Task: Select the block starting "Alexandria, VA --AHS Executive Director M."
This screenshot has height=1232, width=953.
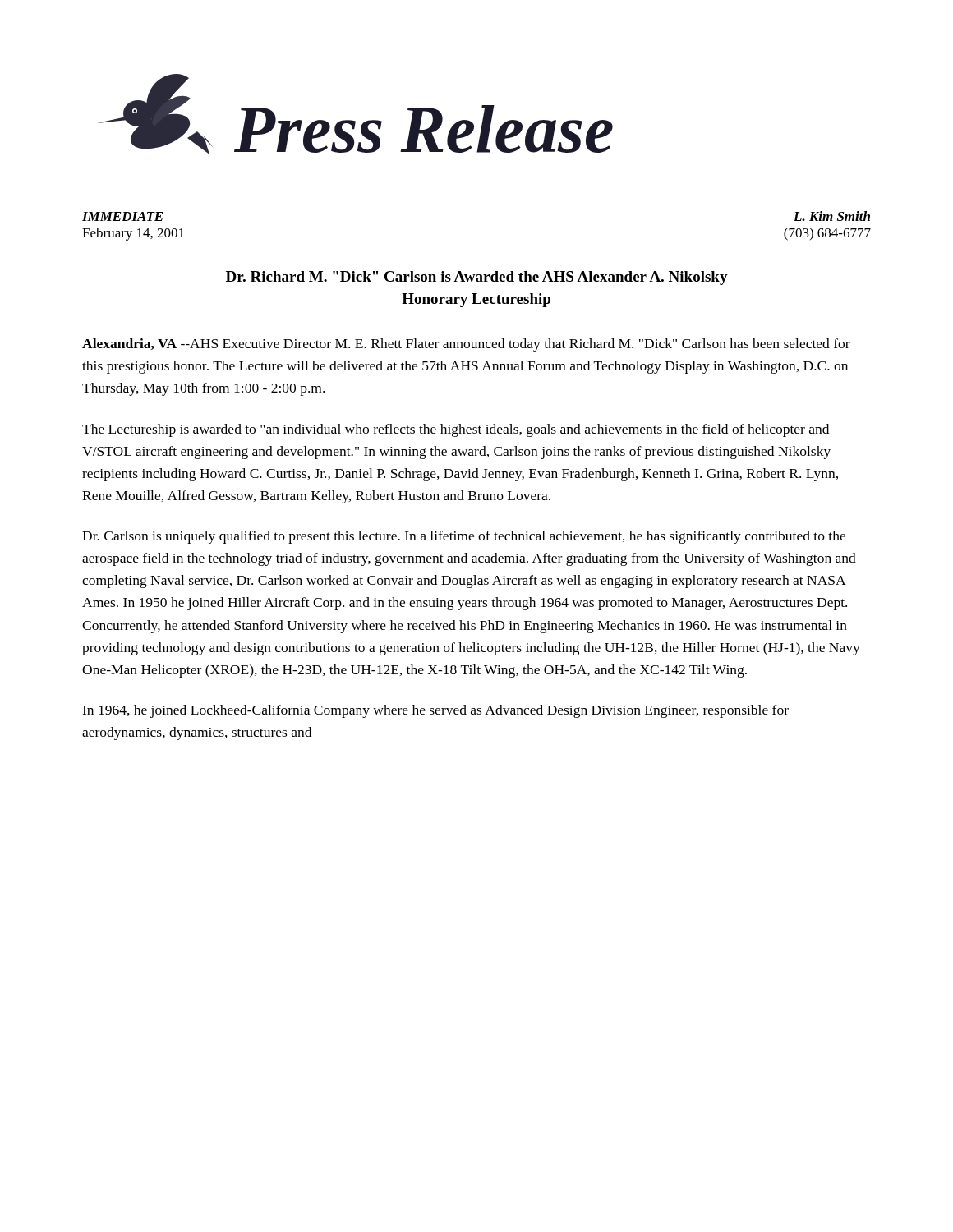Action: pos(466,366)
